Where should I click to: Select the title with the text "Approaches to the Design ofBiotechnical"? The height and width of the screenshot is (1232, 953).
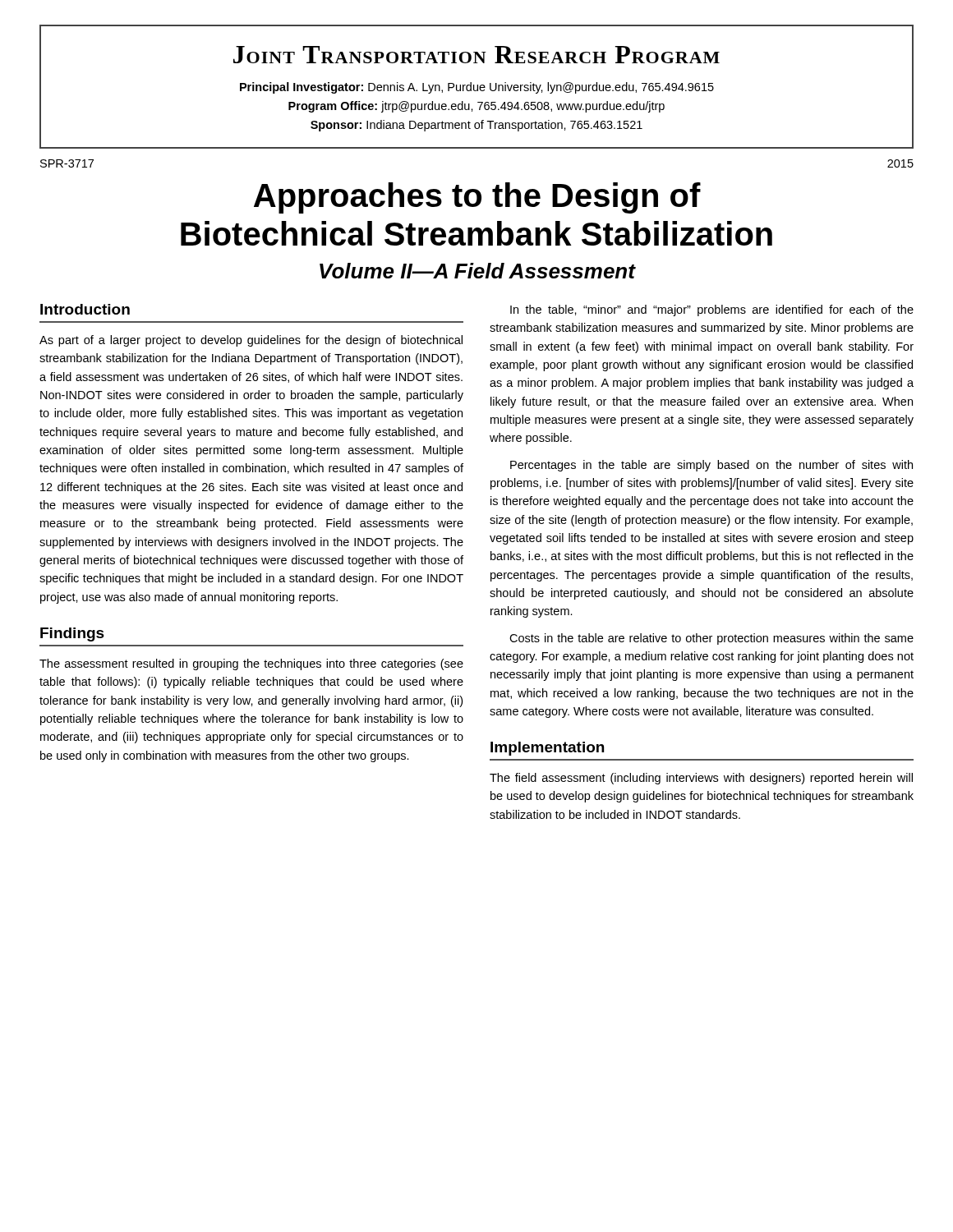click(476, 230)
